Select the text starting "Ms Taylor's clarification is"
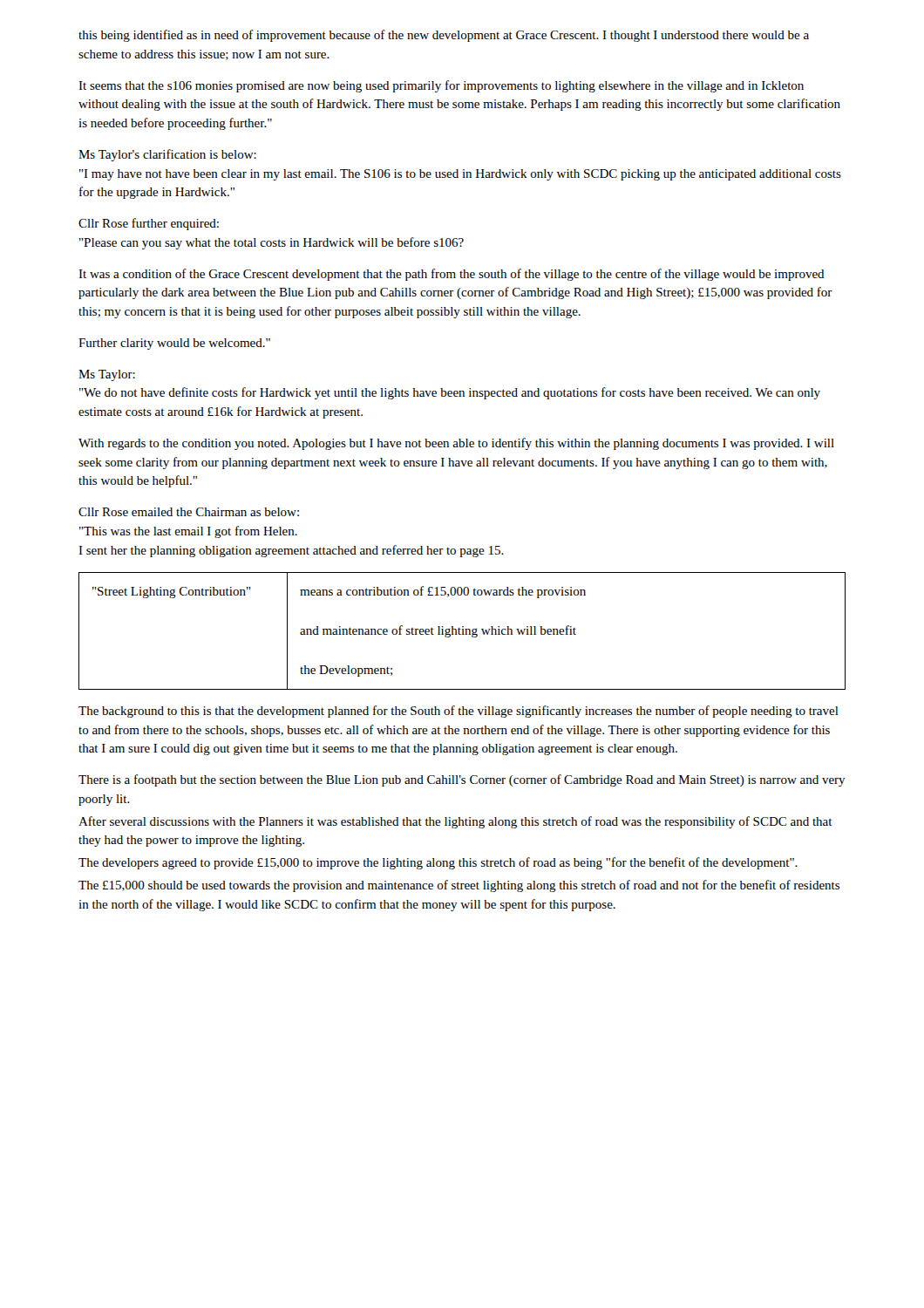Screen dimensions: 1308x924 point(460,173)
